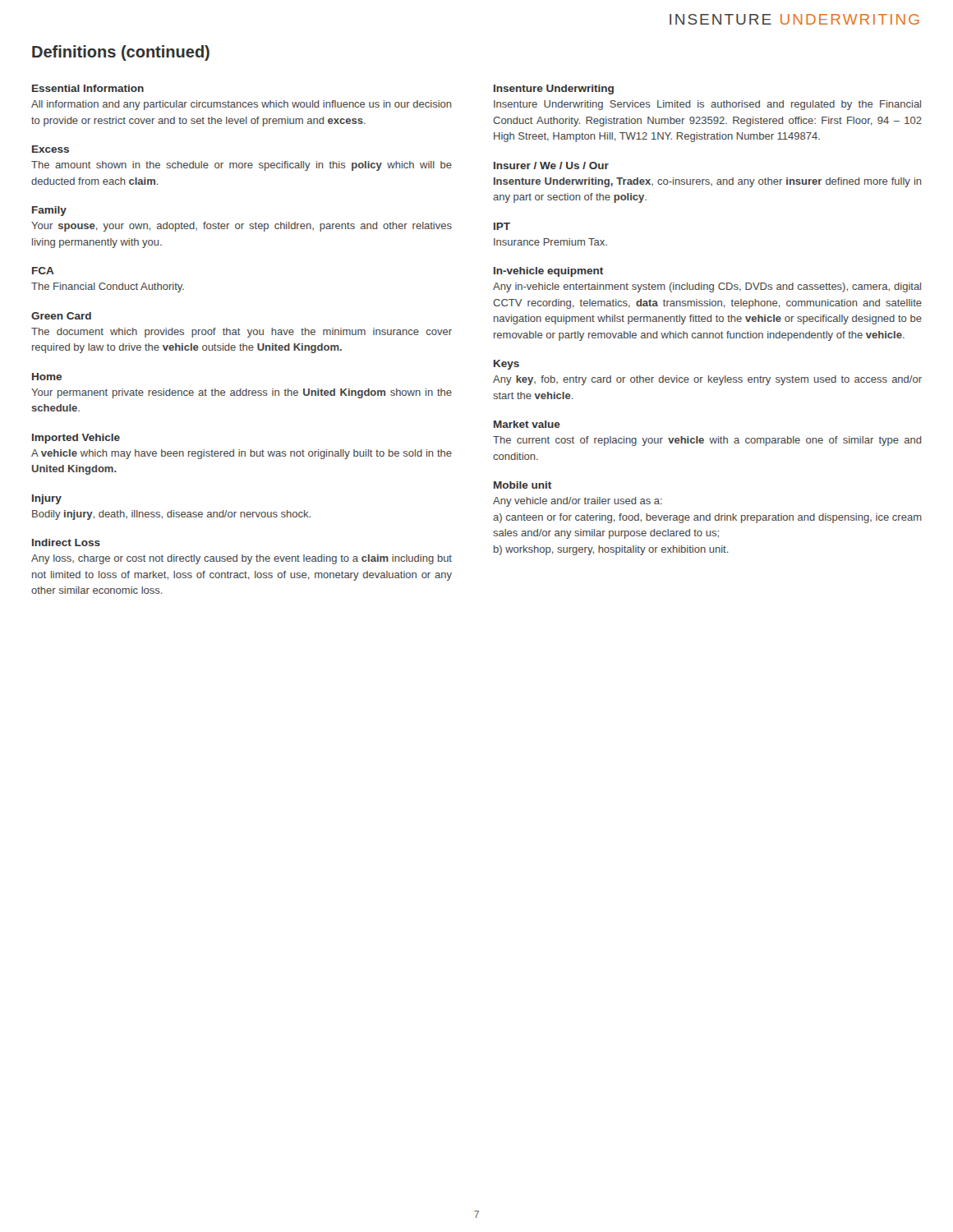Find the block starting "Imported Vehicle A vehicle"
The image size is (953, 1232).
[242, 454]
